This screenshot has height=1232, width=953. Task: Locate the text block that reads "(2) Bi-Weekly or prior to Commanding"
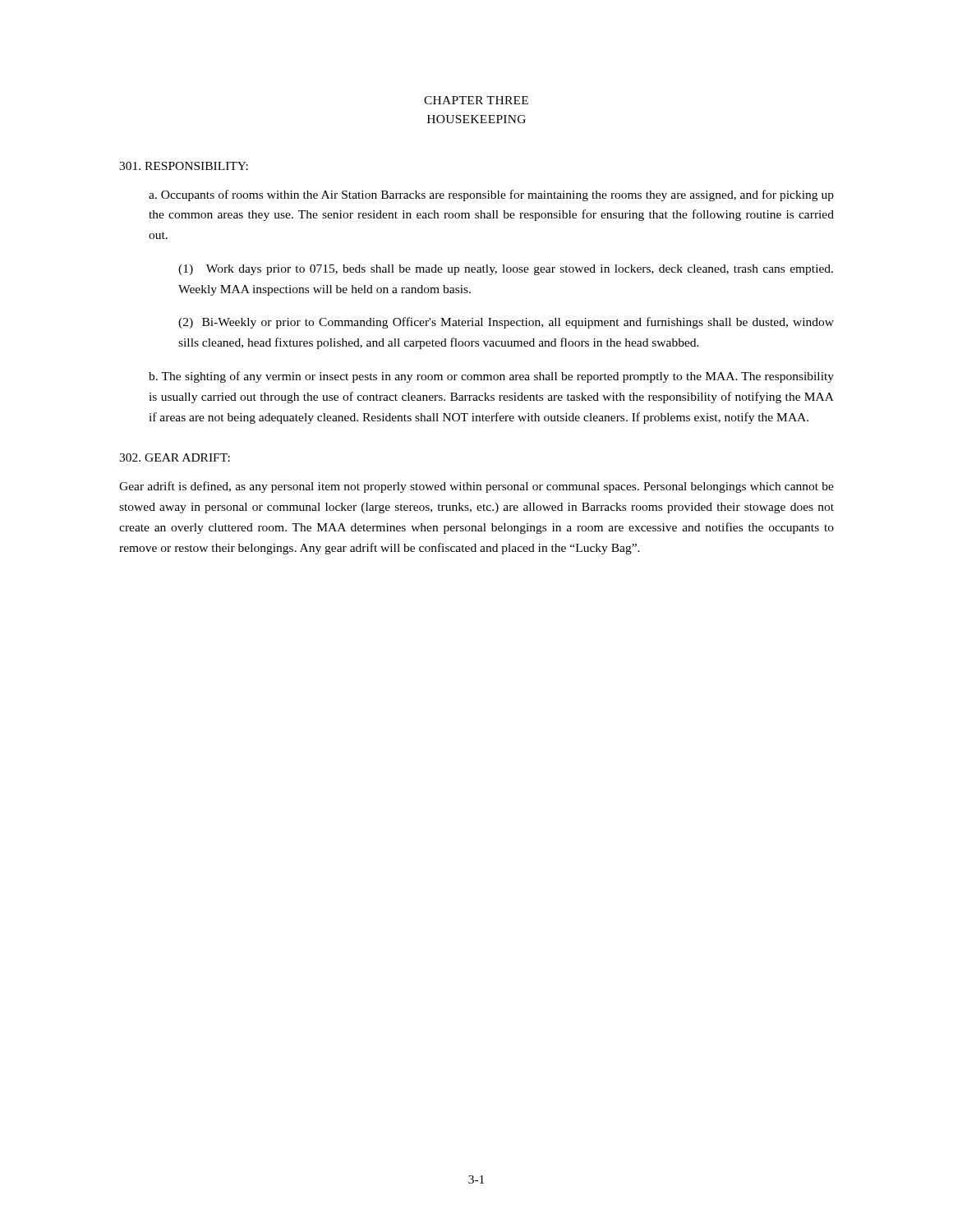[506, 332]
